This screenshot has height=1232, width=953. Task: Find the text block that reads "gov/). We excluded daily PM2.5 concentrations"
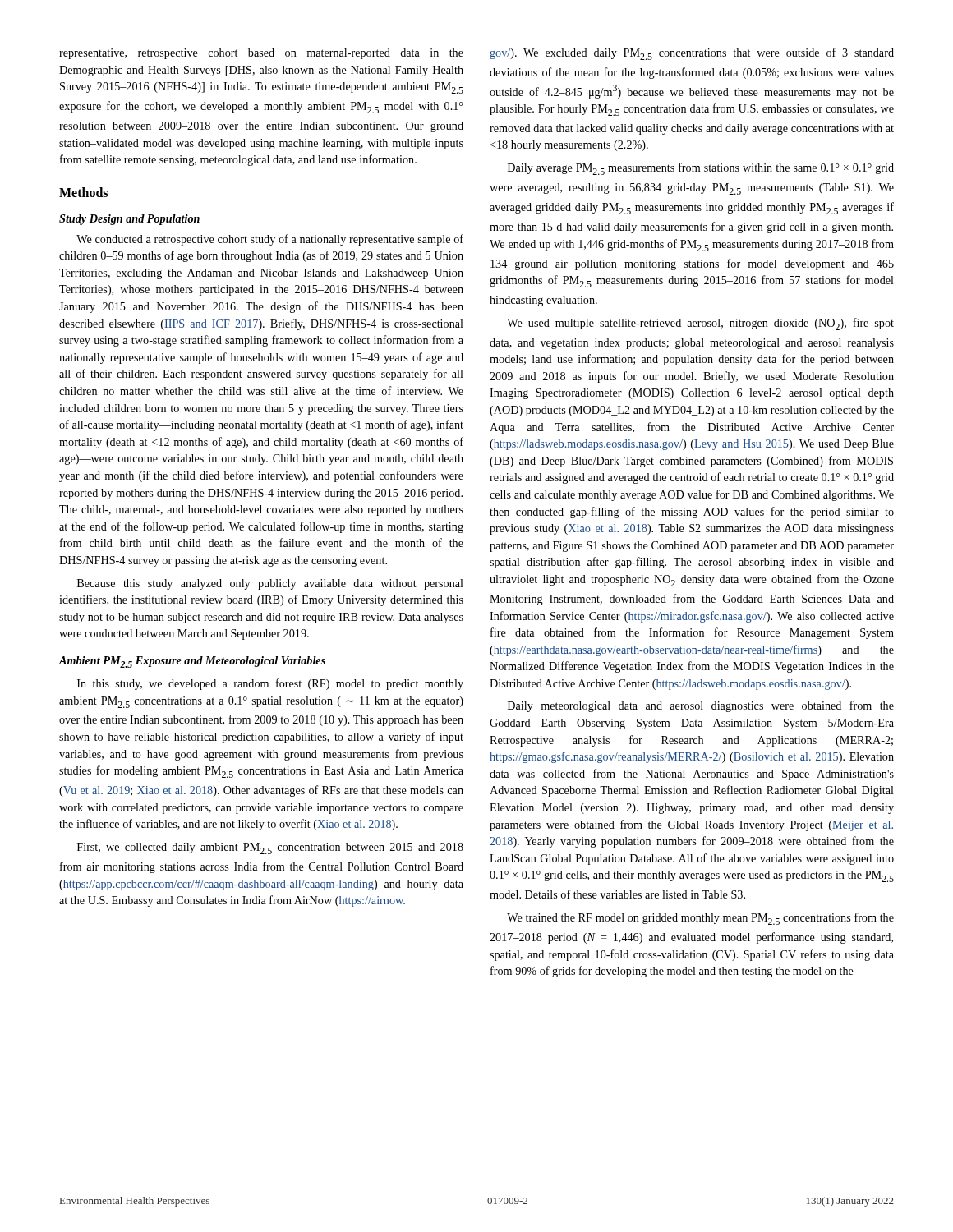692,512
